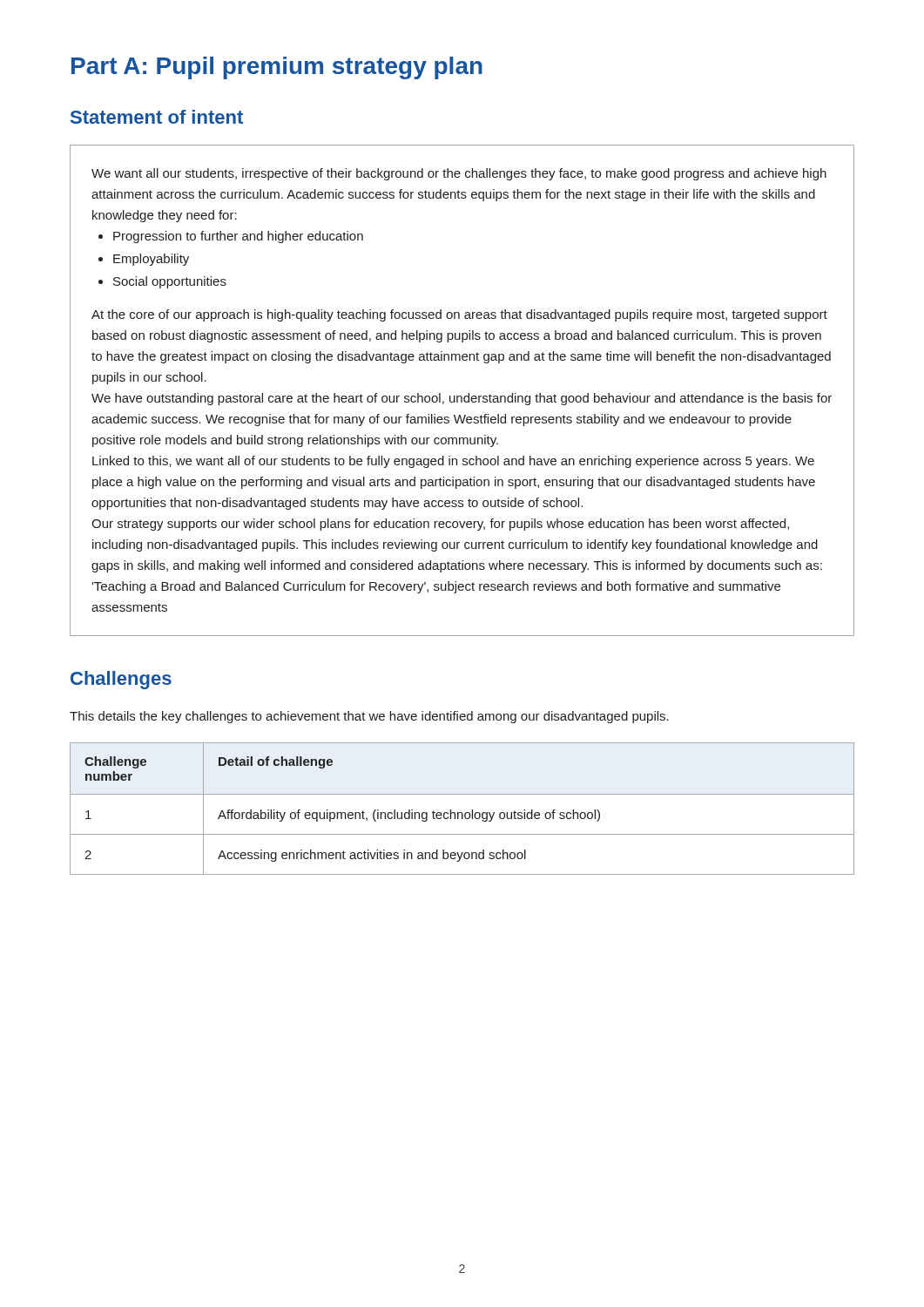Viewport: 924px width, 1307px height.
Task: Point to the block beginning "This details the"
Action: tap(462, 716)
